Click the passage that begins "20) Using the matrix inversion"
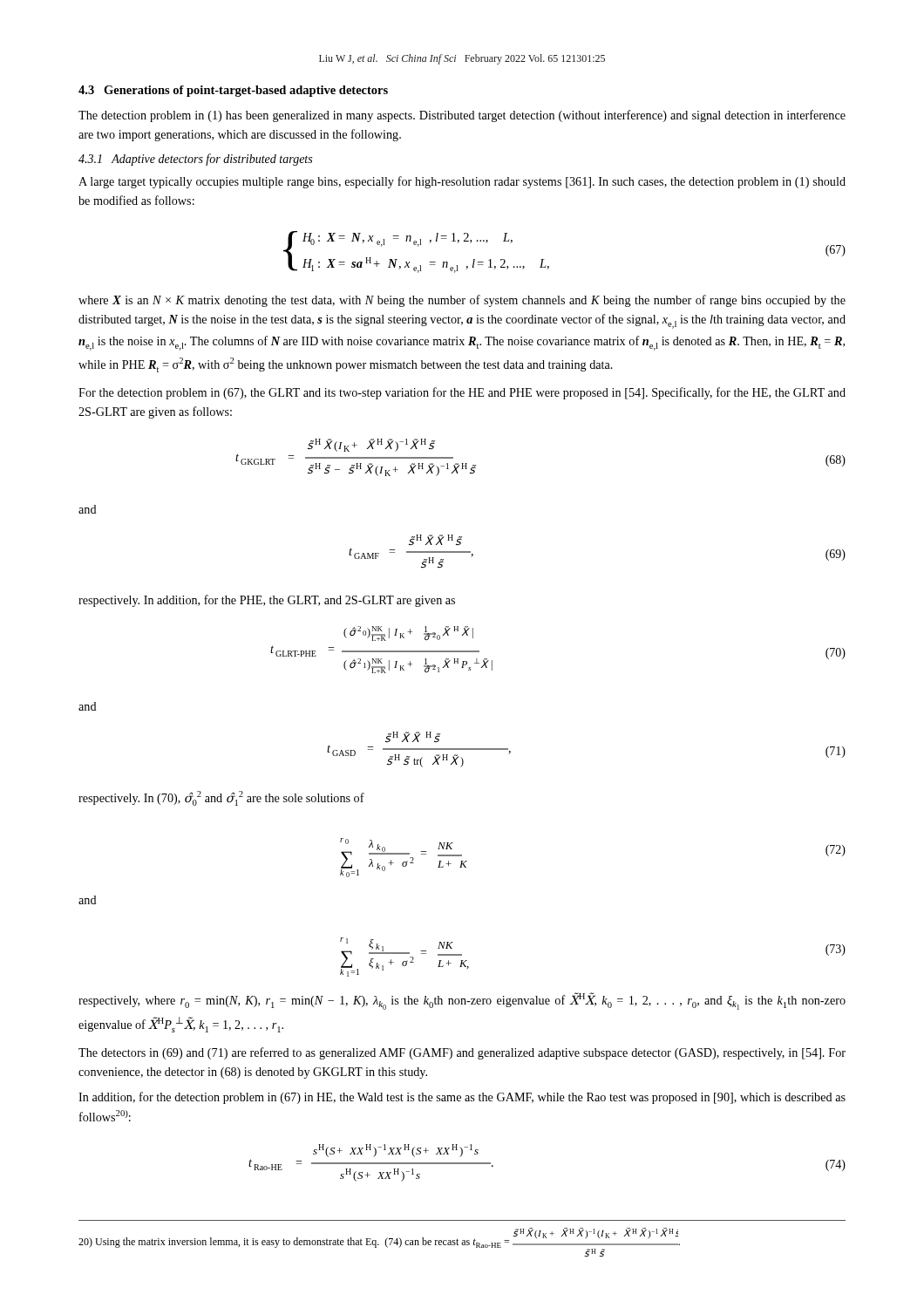 380,1243
